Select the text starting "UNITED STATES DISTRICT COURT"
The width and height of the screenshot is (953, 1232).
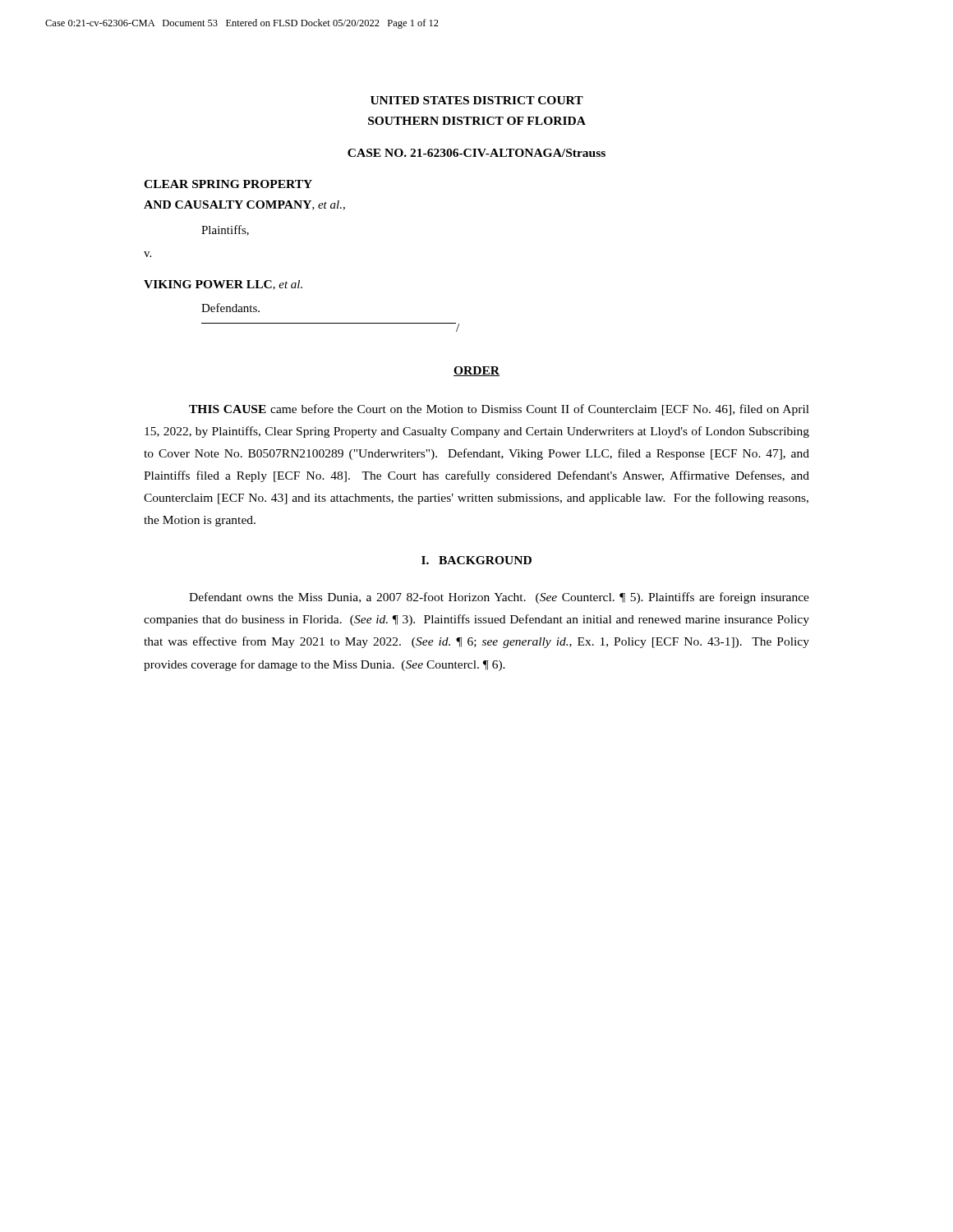476,110
